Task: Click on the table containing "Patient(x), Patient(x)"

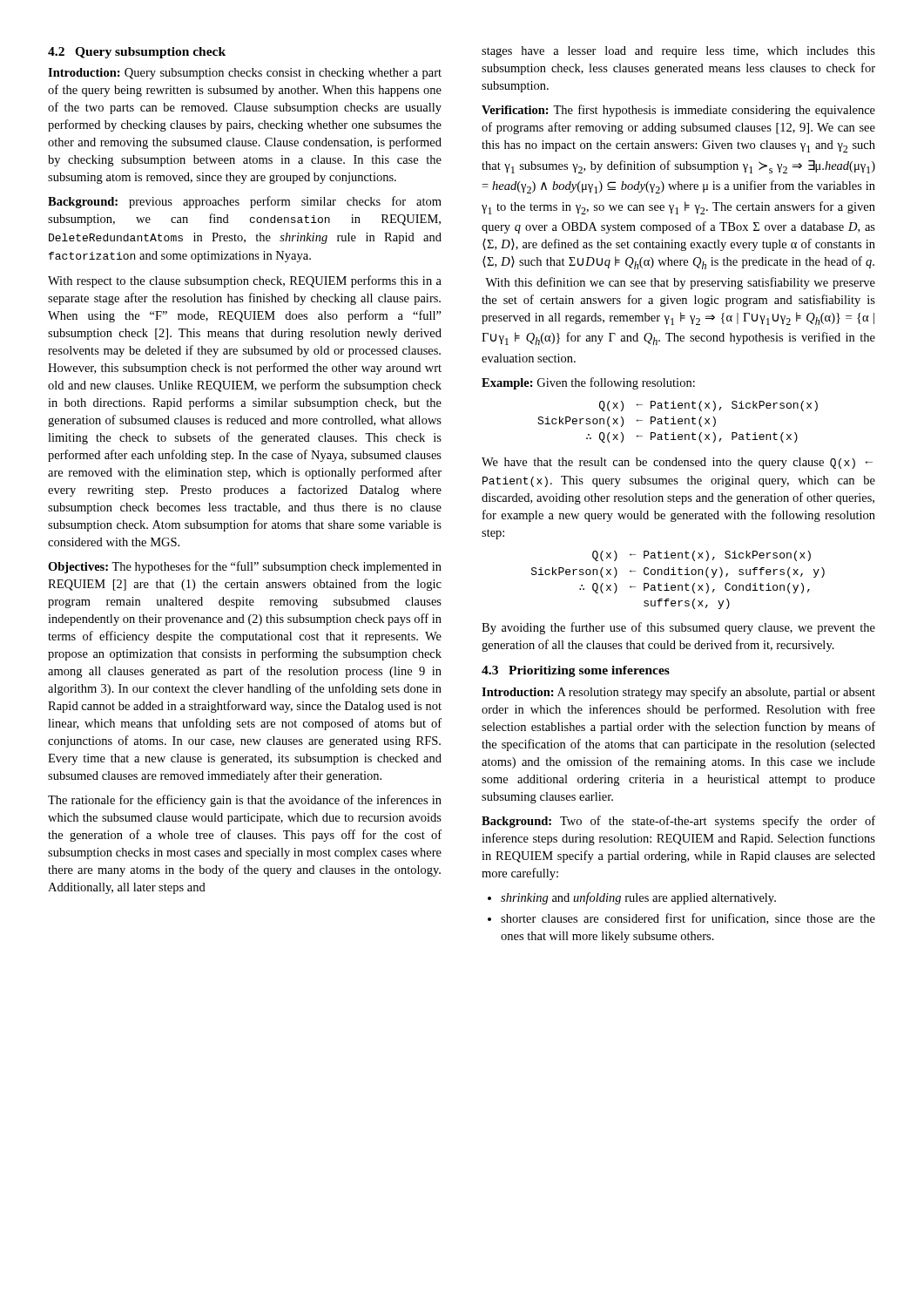Action: pos(678,422)
